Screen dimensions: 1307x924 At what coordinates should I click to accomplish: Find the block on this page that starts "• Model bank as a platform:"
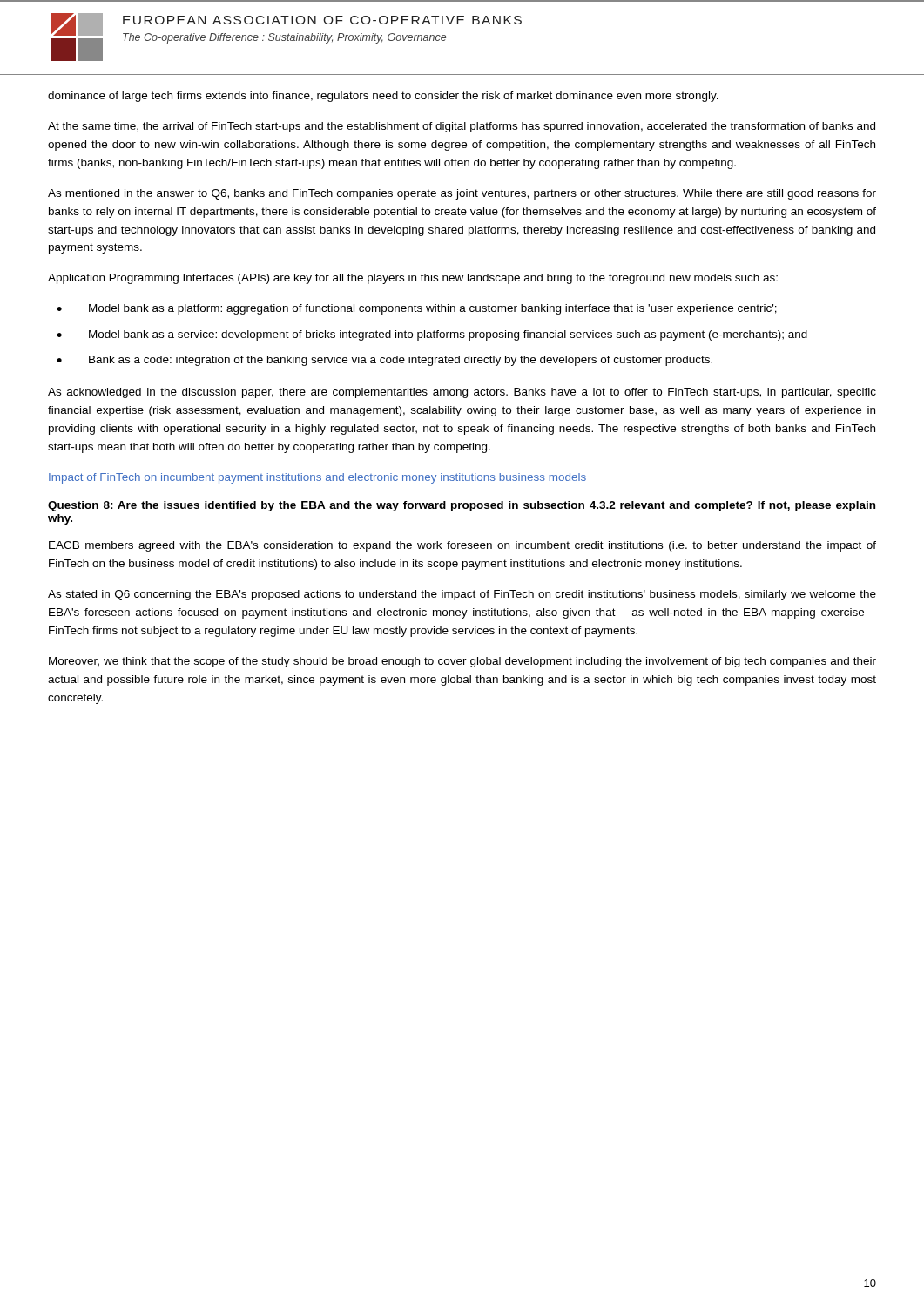(462, 310)
